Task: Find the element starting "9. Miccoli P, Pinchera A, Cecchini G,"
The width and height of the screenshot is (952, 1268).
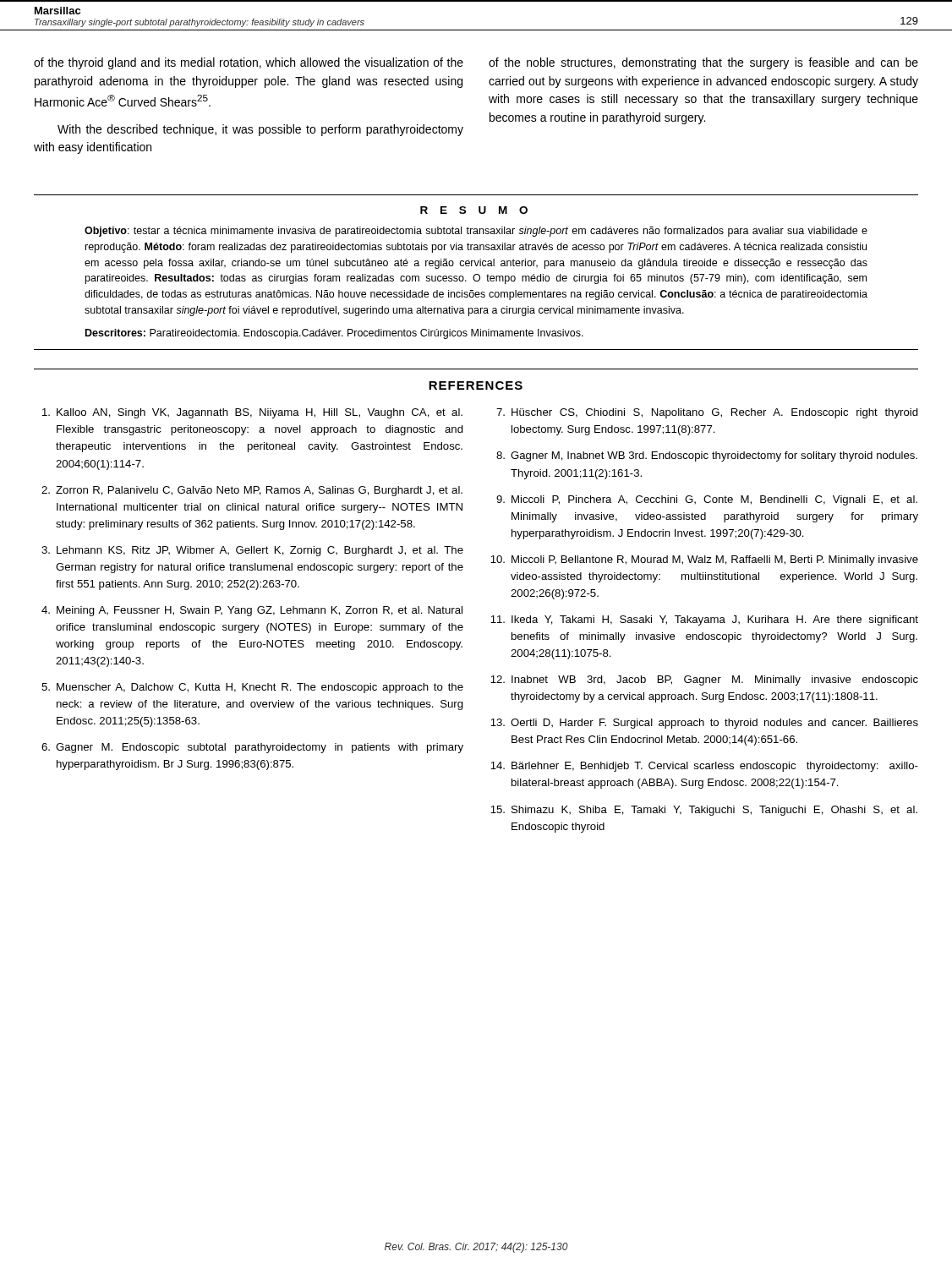Action: pyautogui.click(x=703, y=516)
